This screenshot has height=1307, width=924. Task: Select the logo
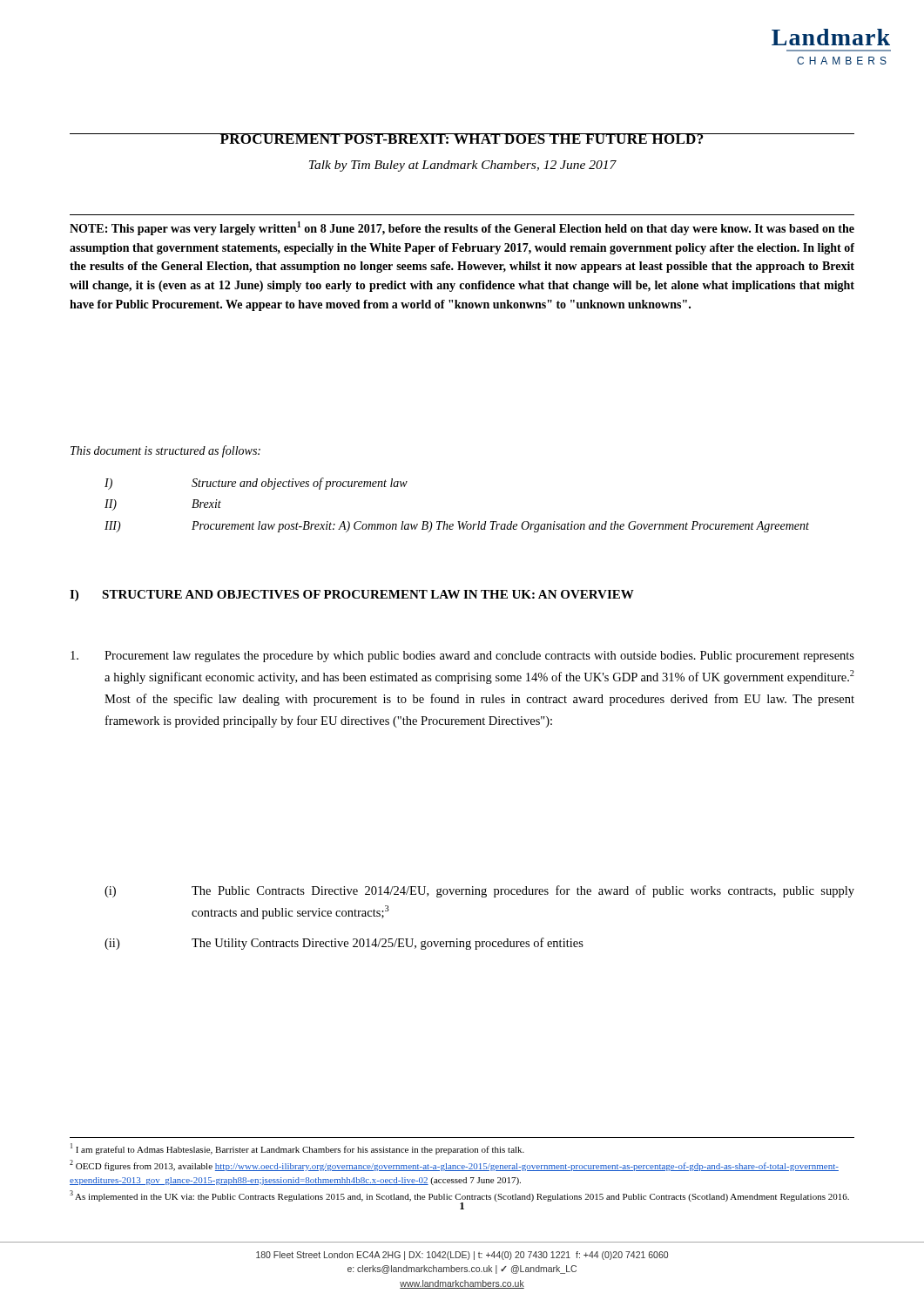tap(813, 47)
